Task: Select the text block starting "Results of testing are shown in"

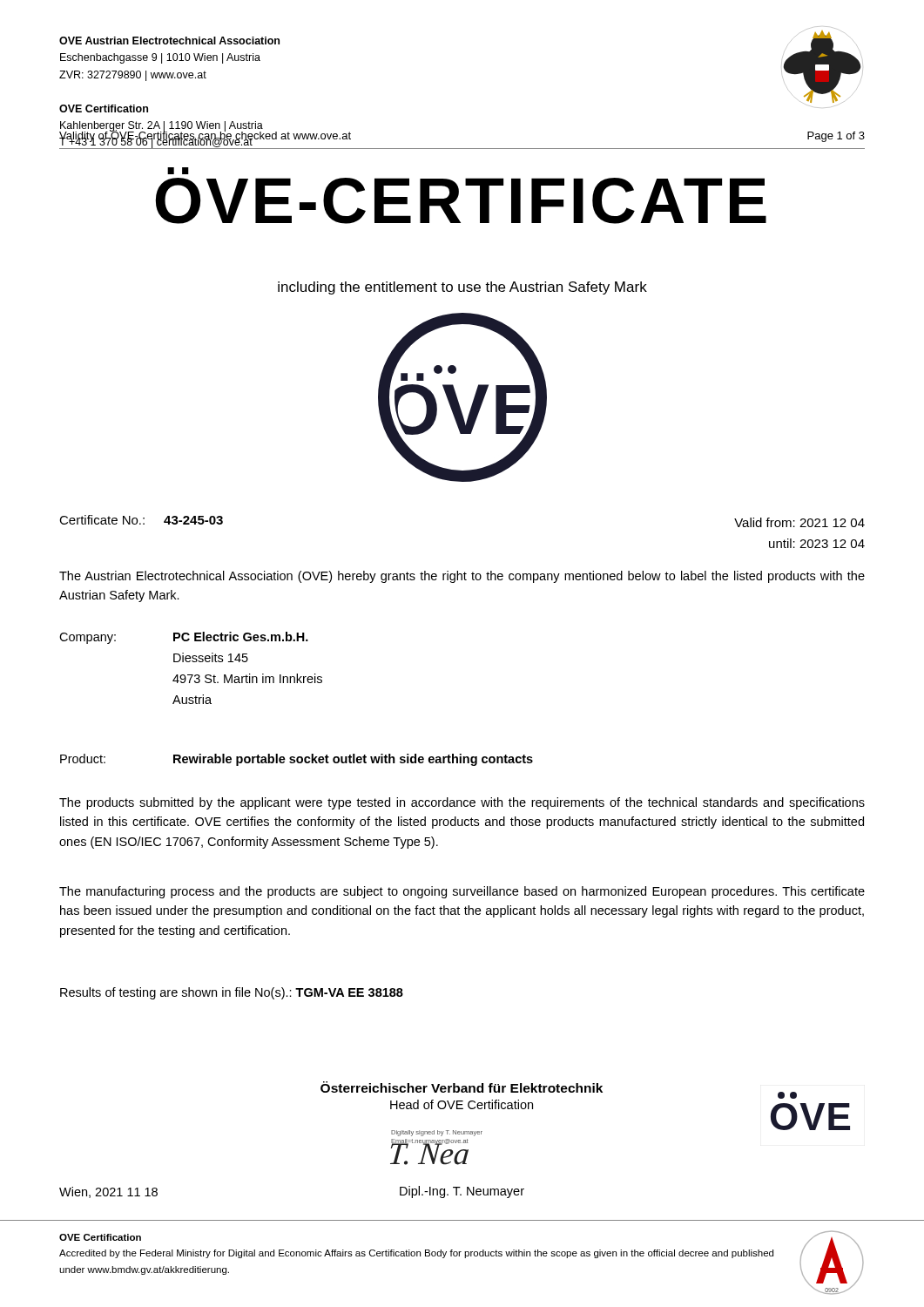Action: click(x=231, y=992)
